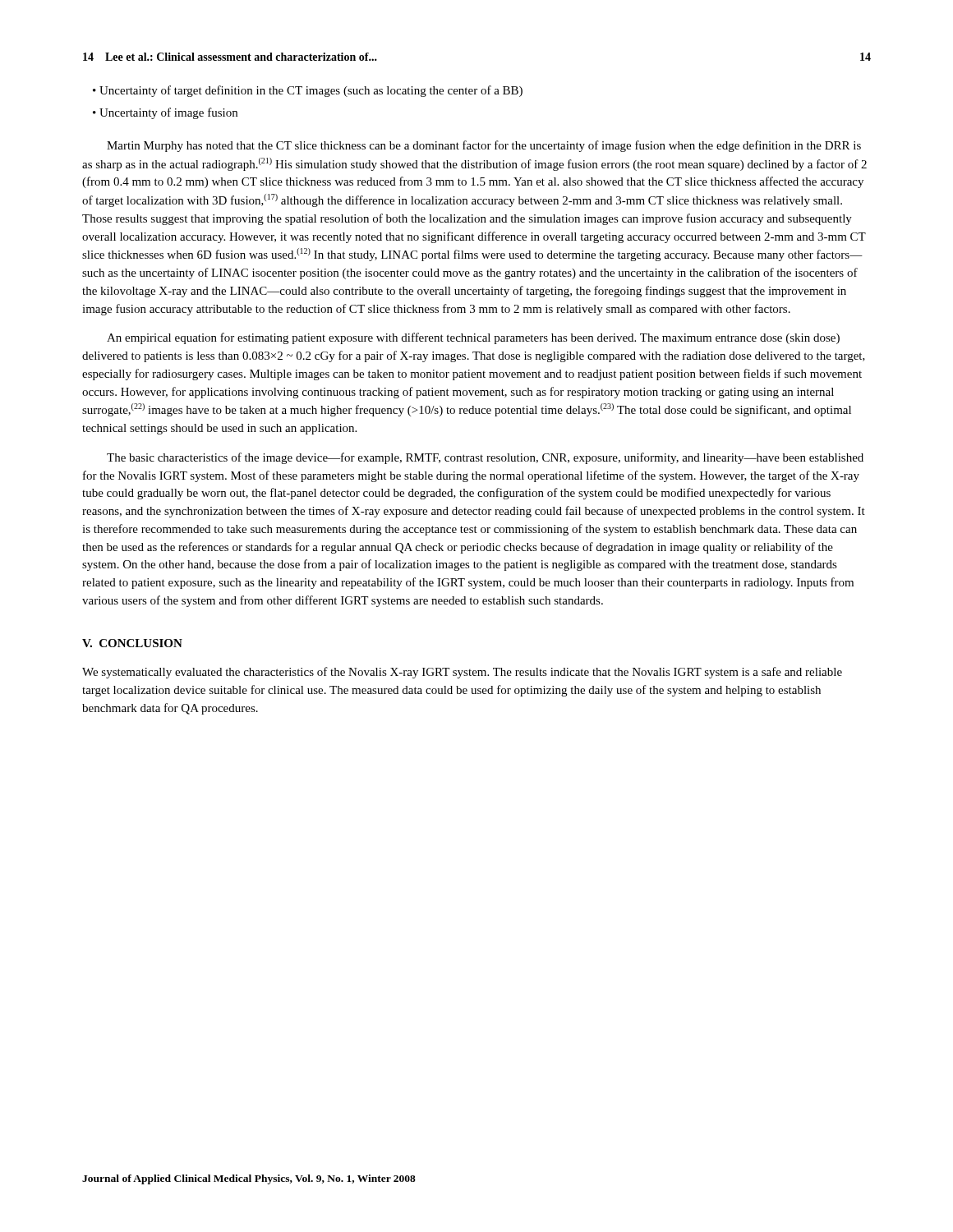Point to "V. CONCLUSION"
953x1232 pixels.
(132, 643)
